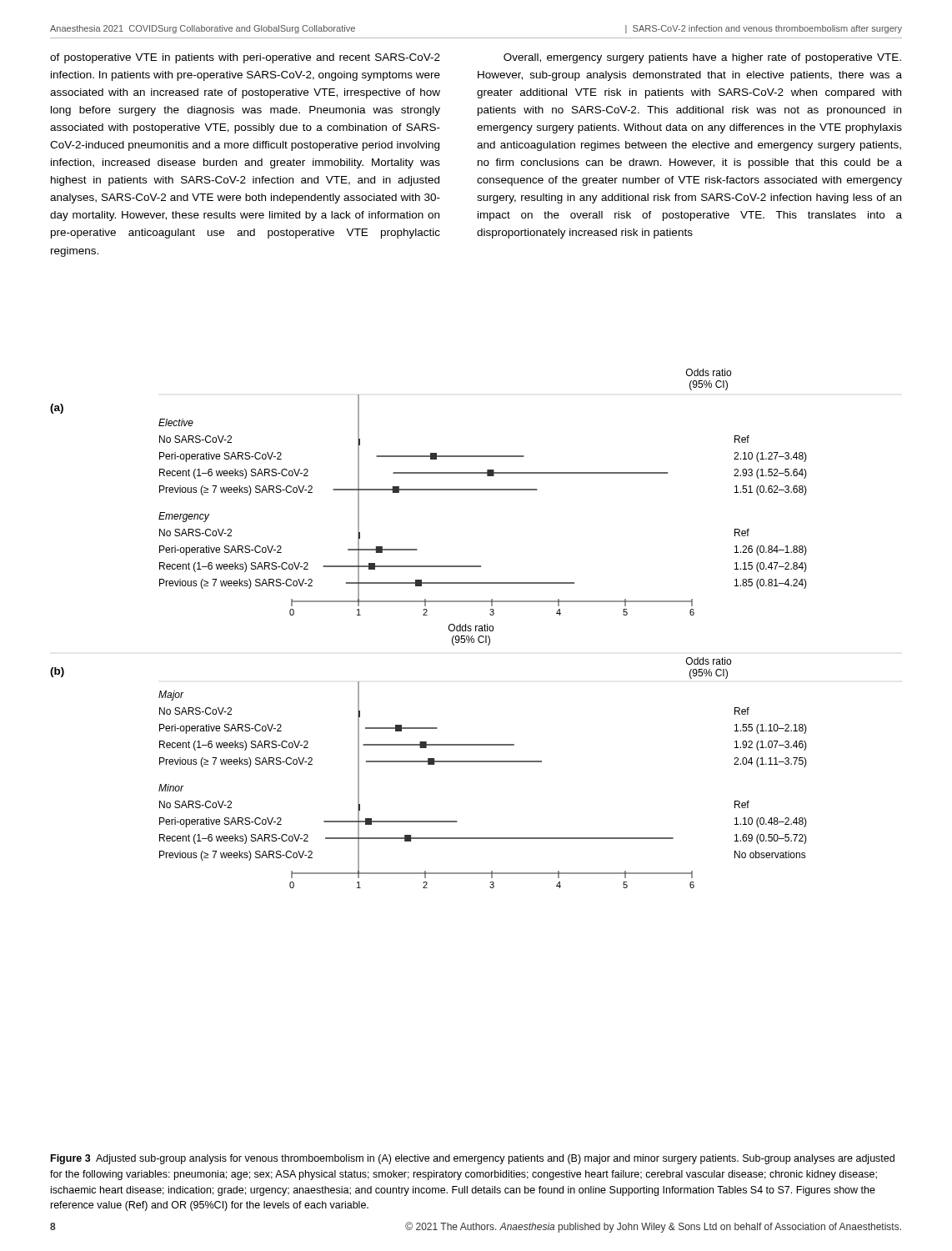
Task: Select the passage starting "of postoperative VTE in patients"
Action: (245, 154)
